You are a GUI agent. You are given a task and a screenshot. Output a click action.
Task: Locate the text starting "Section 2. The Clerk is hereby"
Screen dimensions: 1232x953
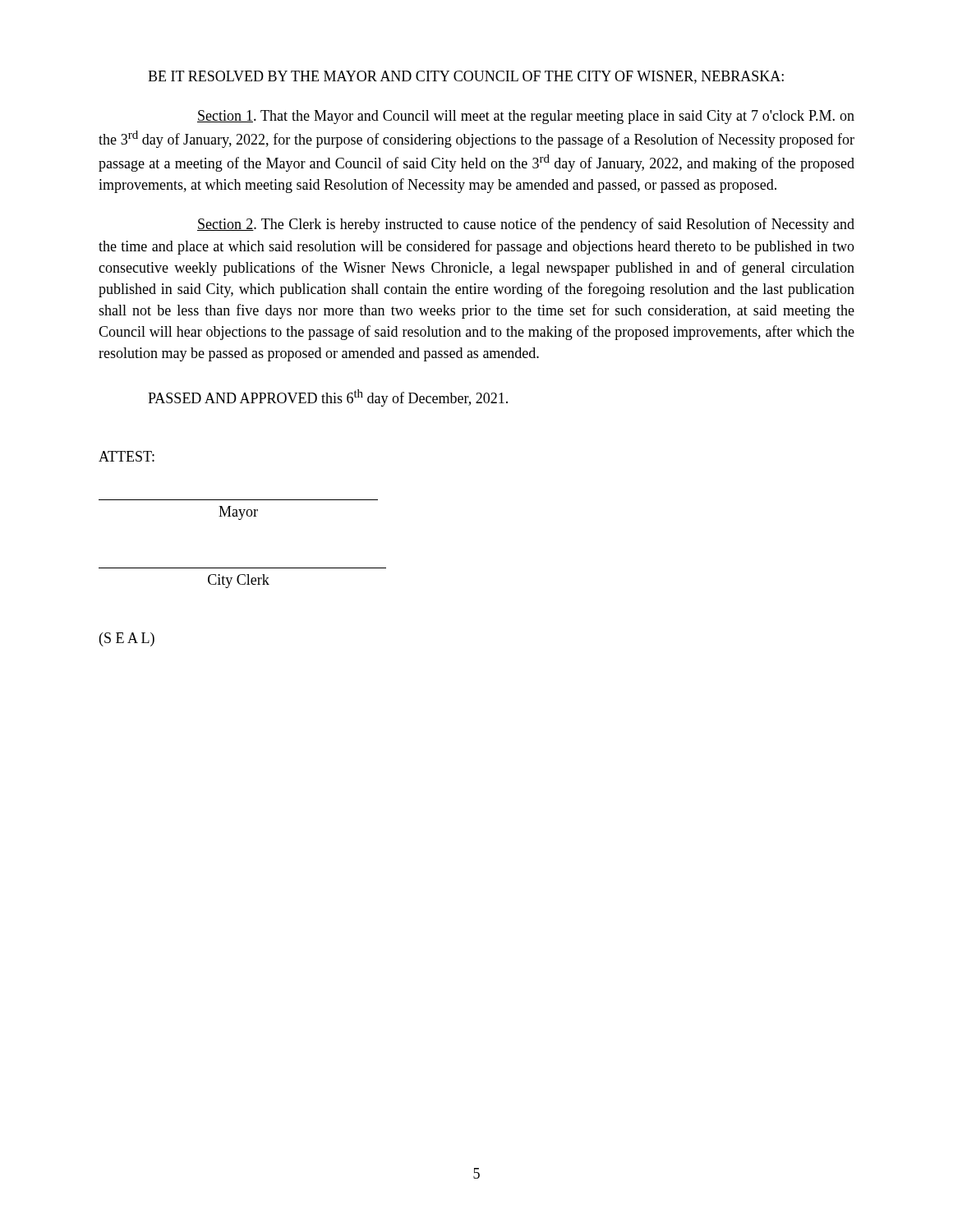[x=476, y=289]
